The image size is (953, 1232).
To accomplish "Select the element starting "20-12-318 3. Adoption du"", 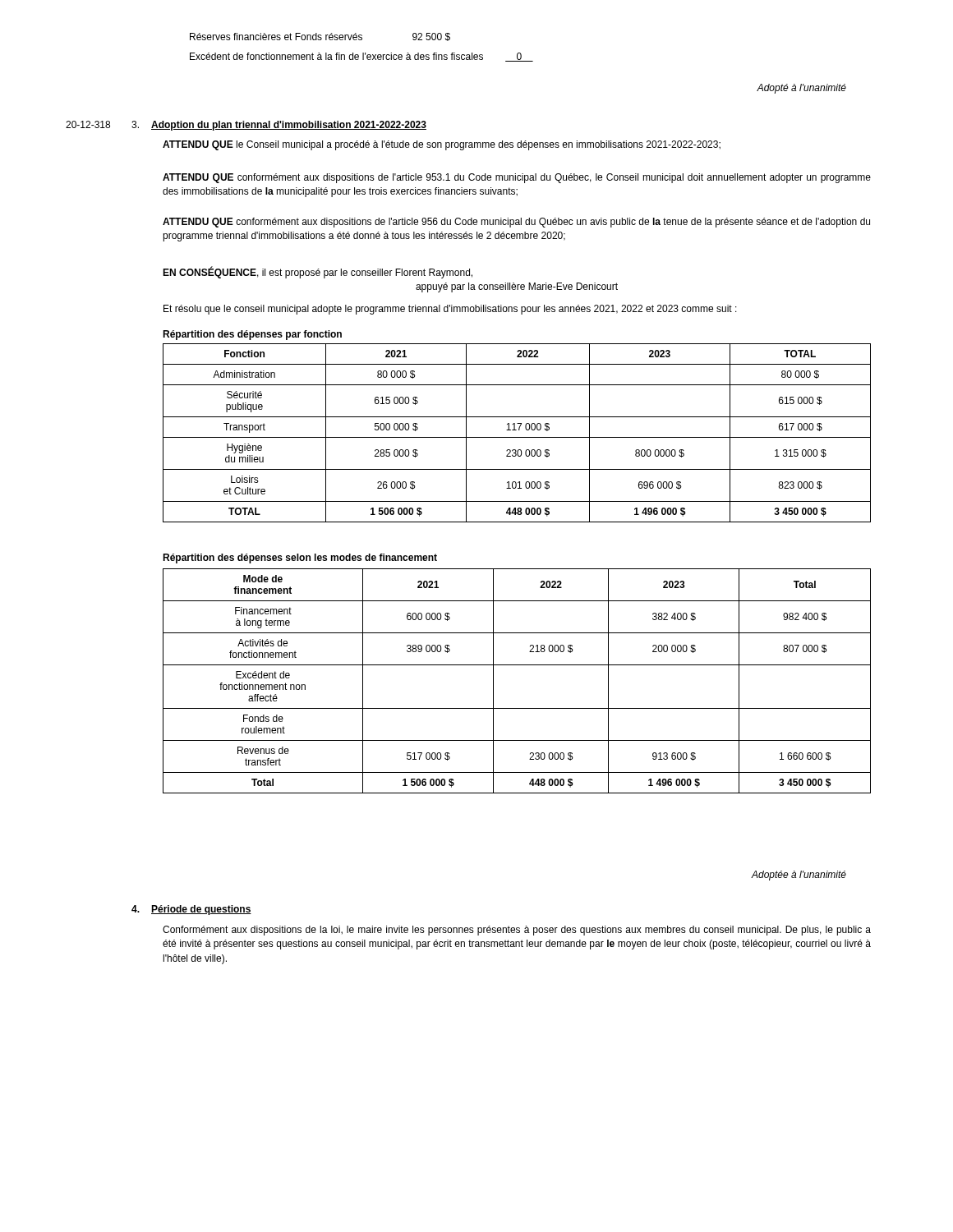I will coord(246,125).
